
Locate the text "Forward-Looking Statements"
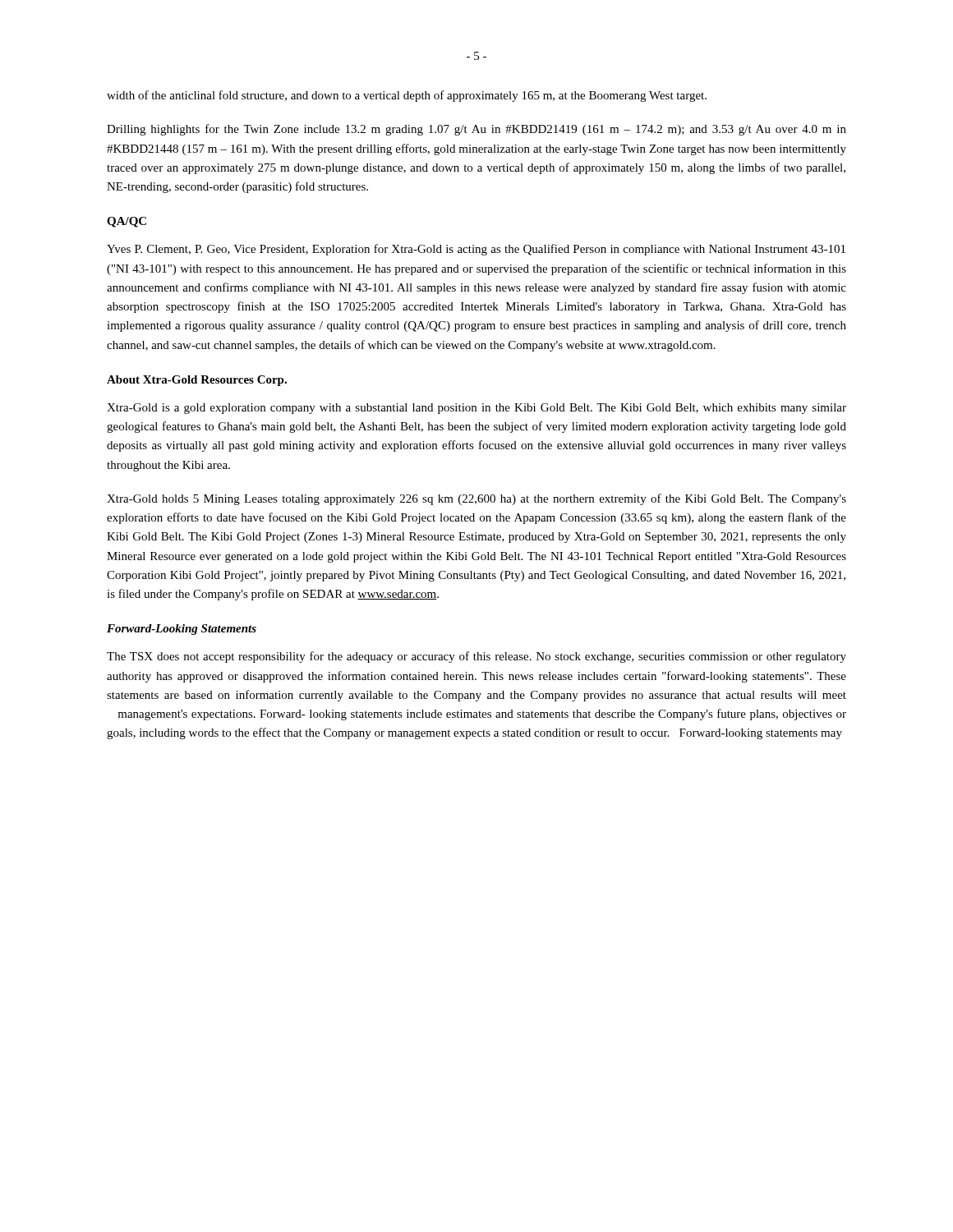point(182,629)
